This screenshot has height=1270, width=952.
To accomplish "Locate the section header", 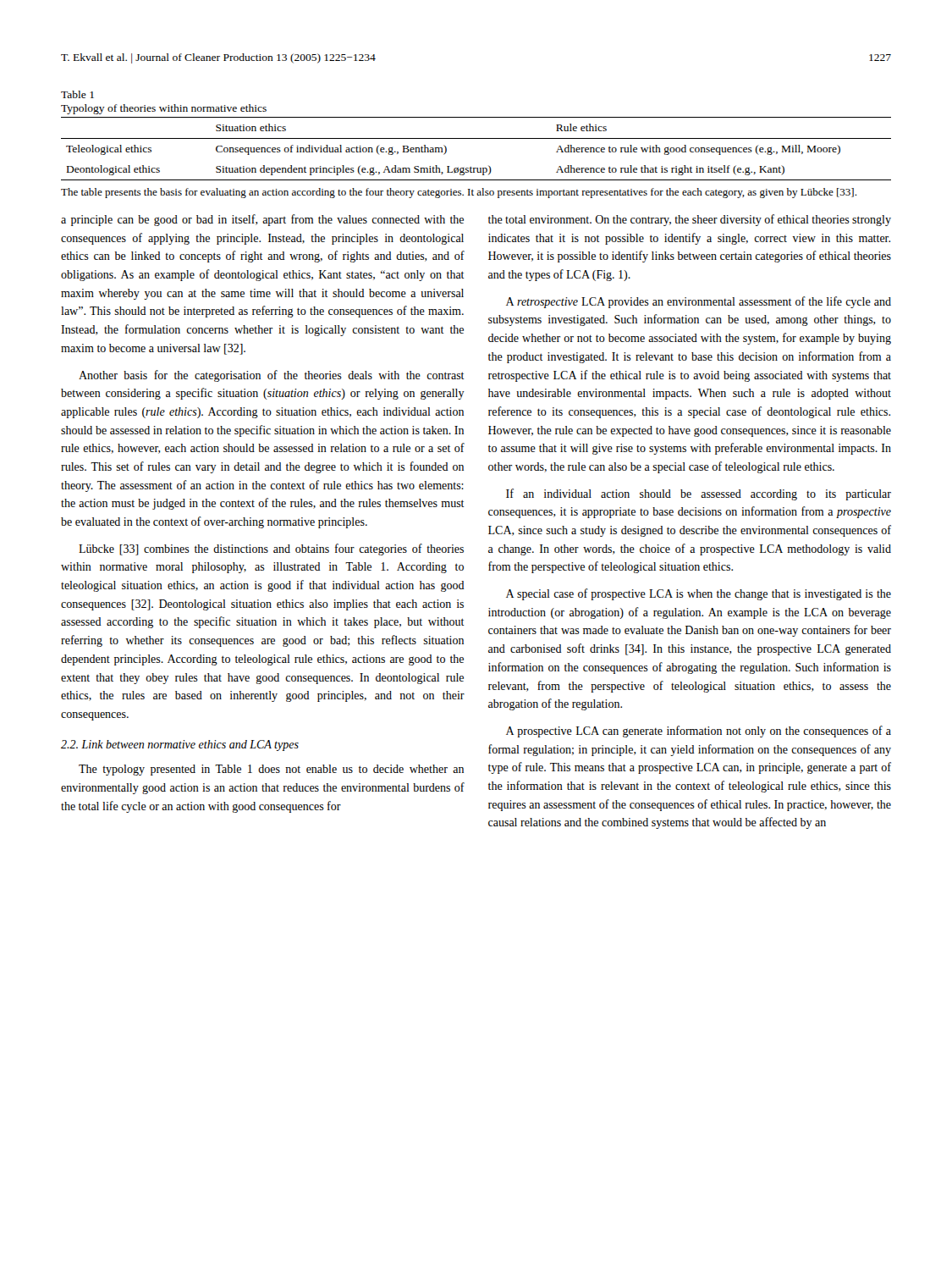I will tap(180, 744).
